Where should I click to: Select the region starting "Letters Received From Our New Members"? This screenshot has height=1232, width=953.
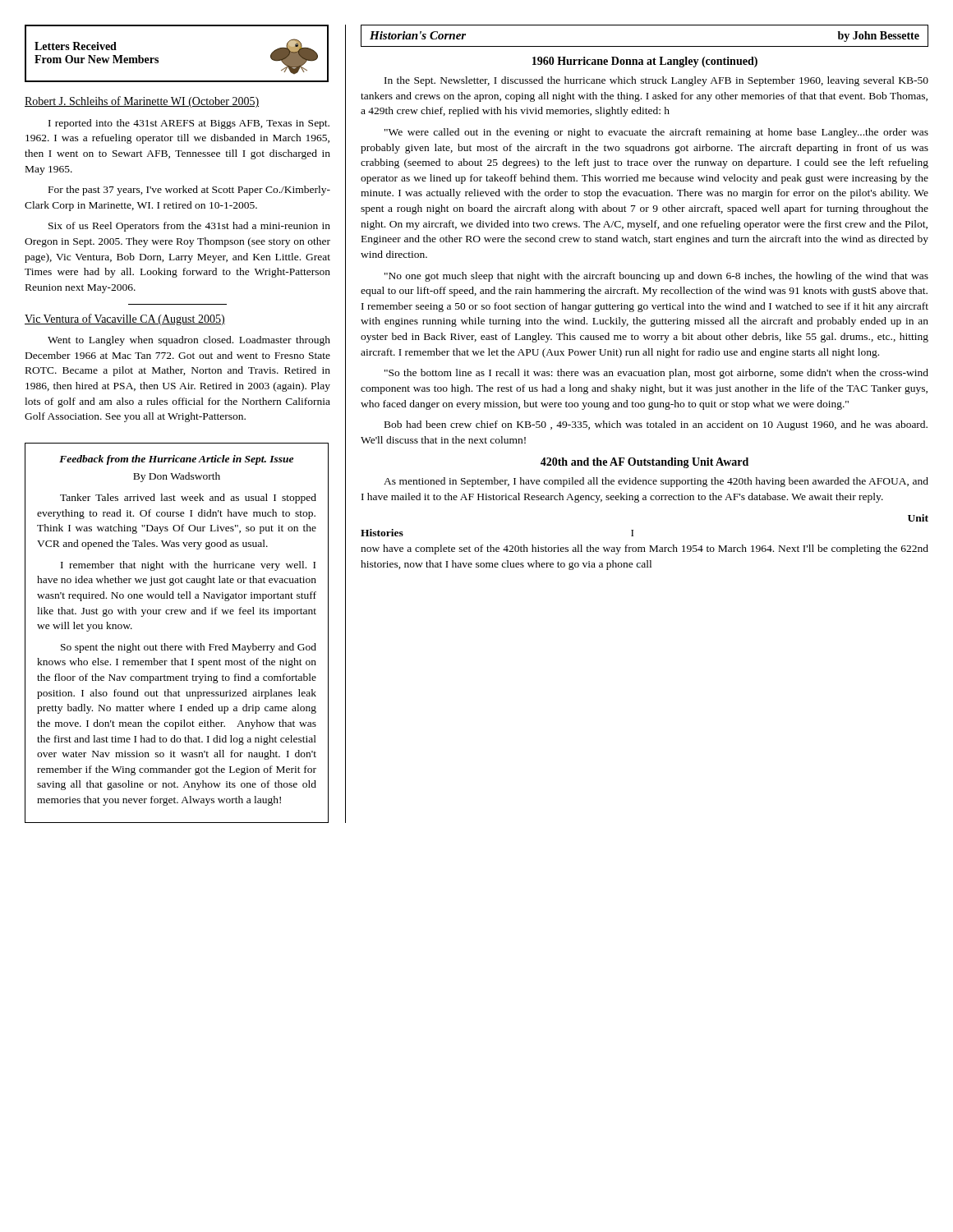(x=177, y=53)
